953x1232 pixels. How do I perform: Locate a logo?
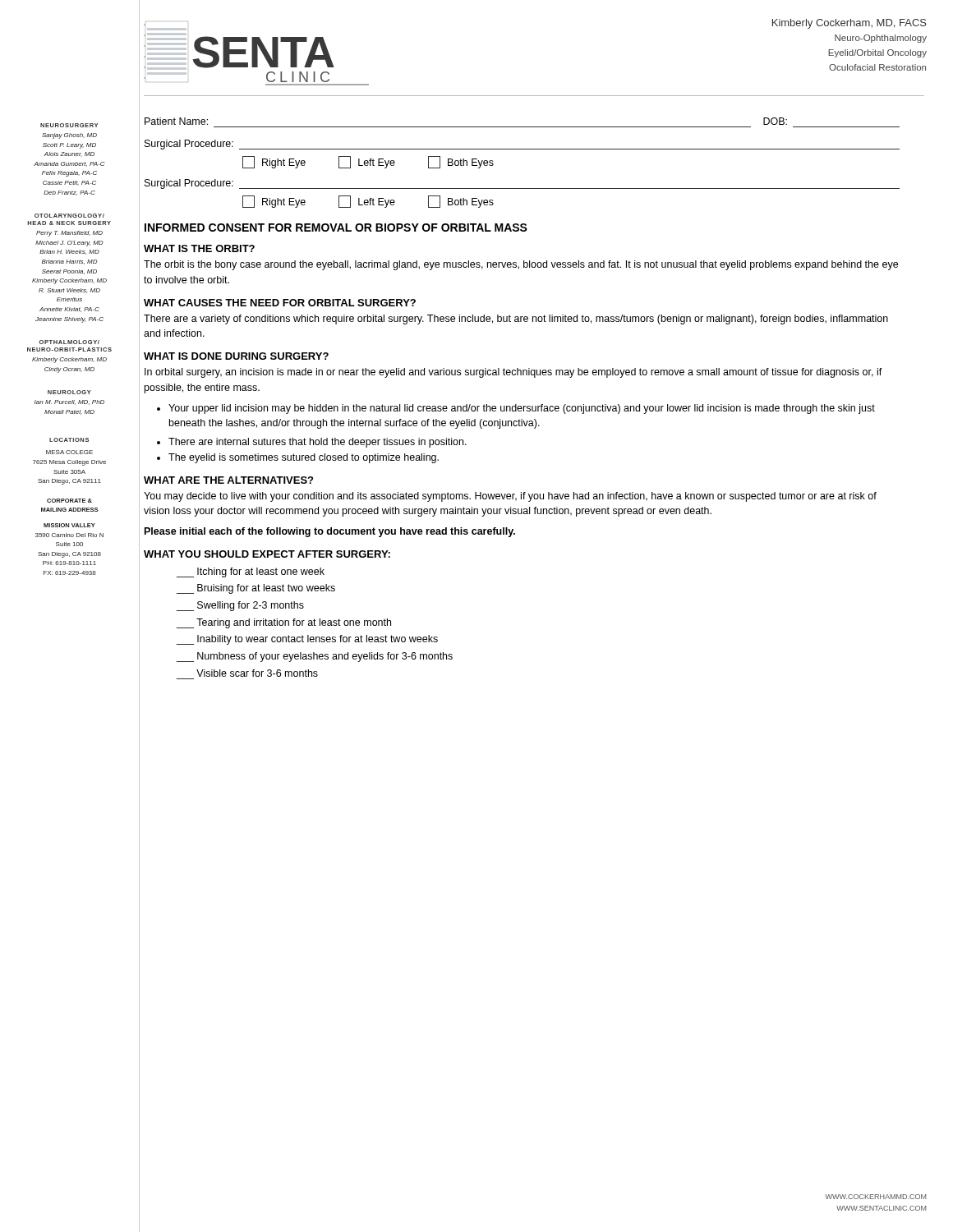(259, 52)
